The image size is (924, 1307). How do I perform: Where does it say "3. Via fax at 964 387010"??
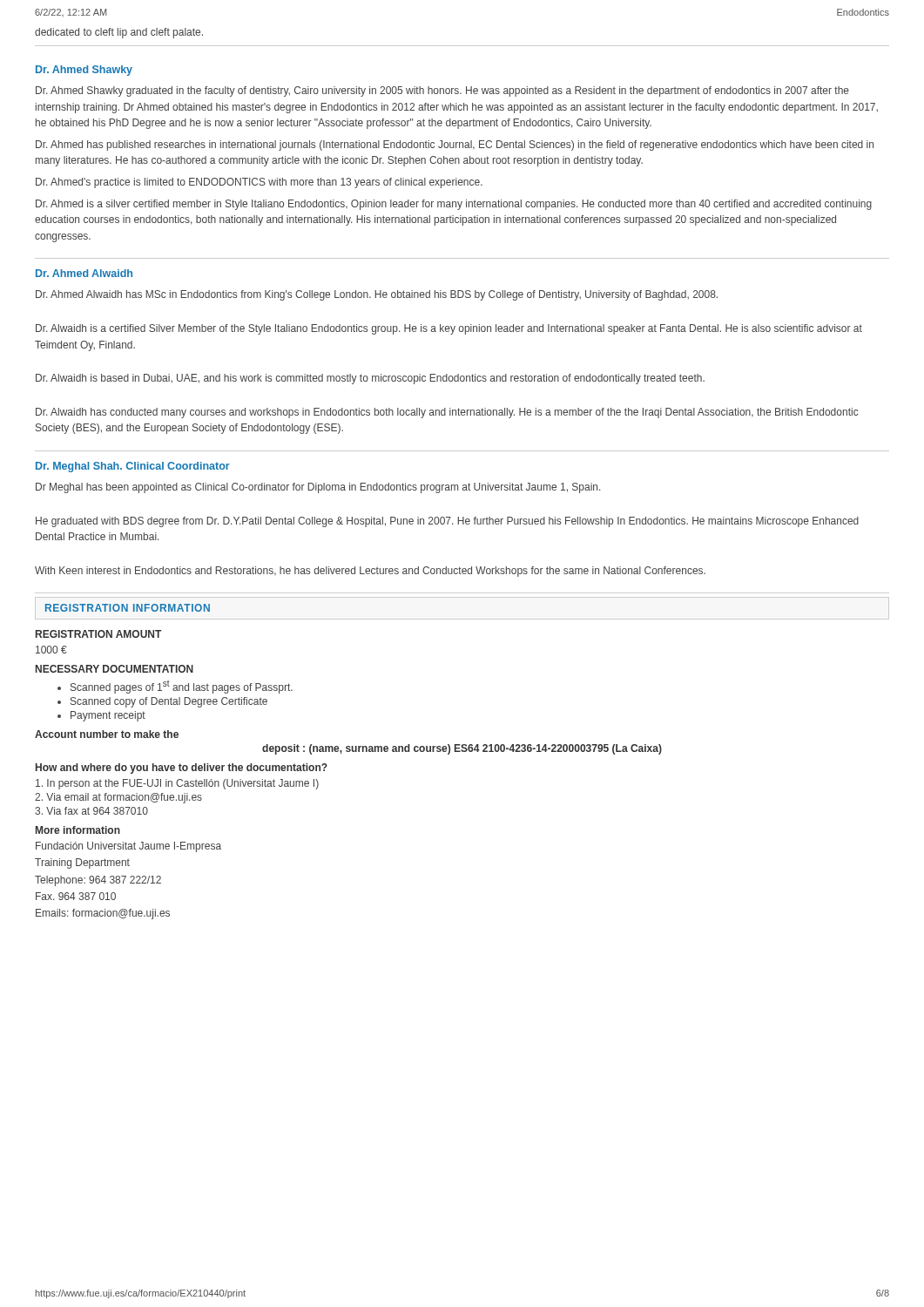(91, 811)
